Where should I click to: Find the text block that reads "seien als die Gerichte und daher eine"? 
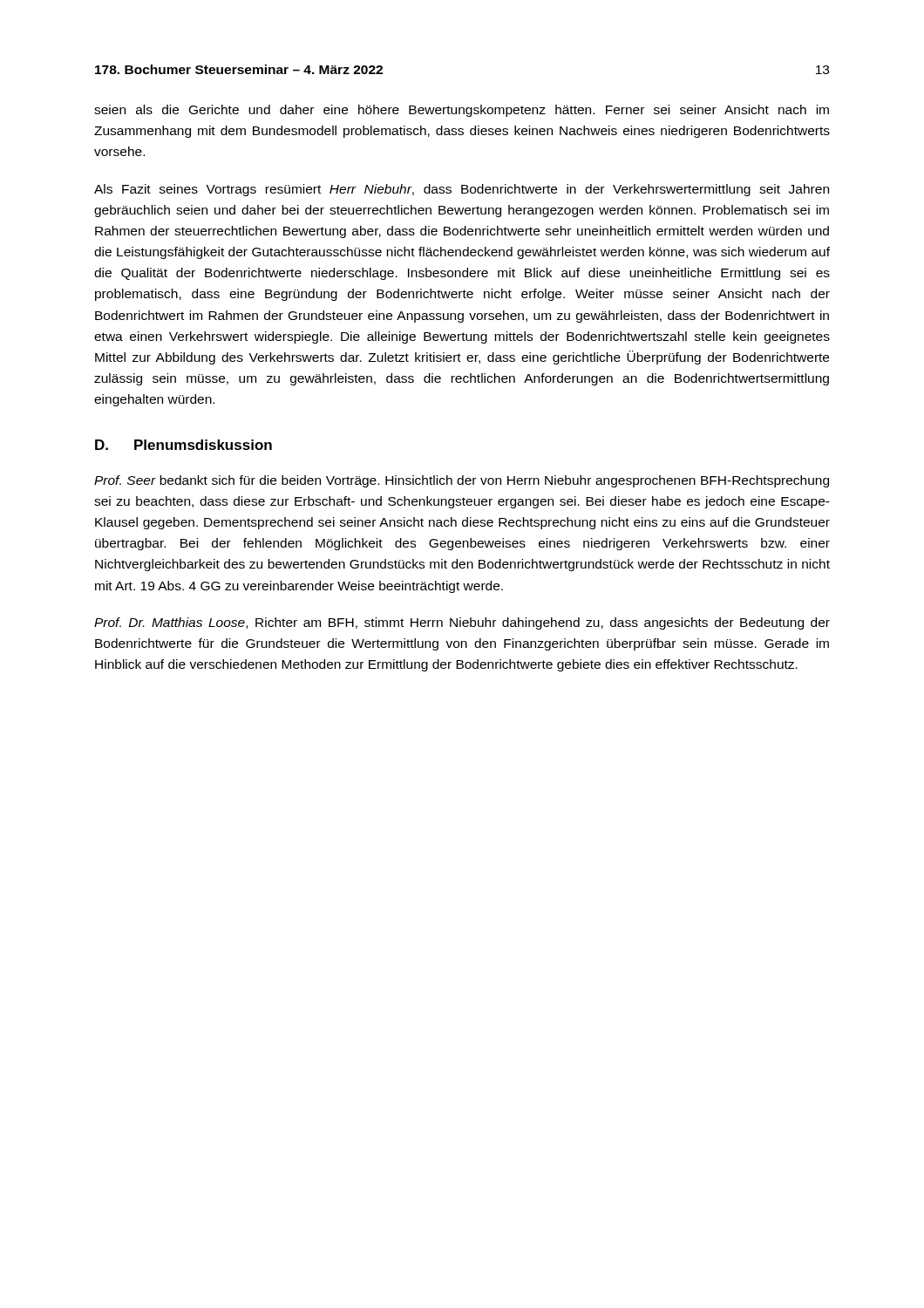462,131
